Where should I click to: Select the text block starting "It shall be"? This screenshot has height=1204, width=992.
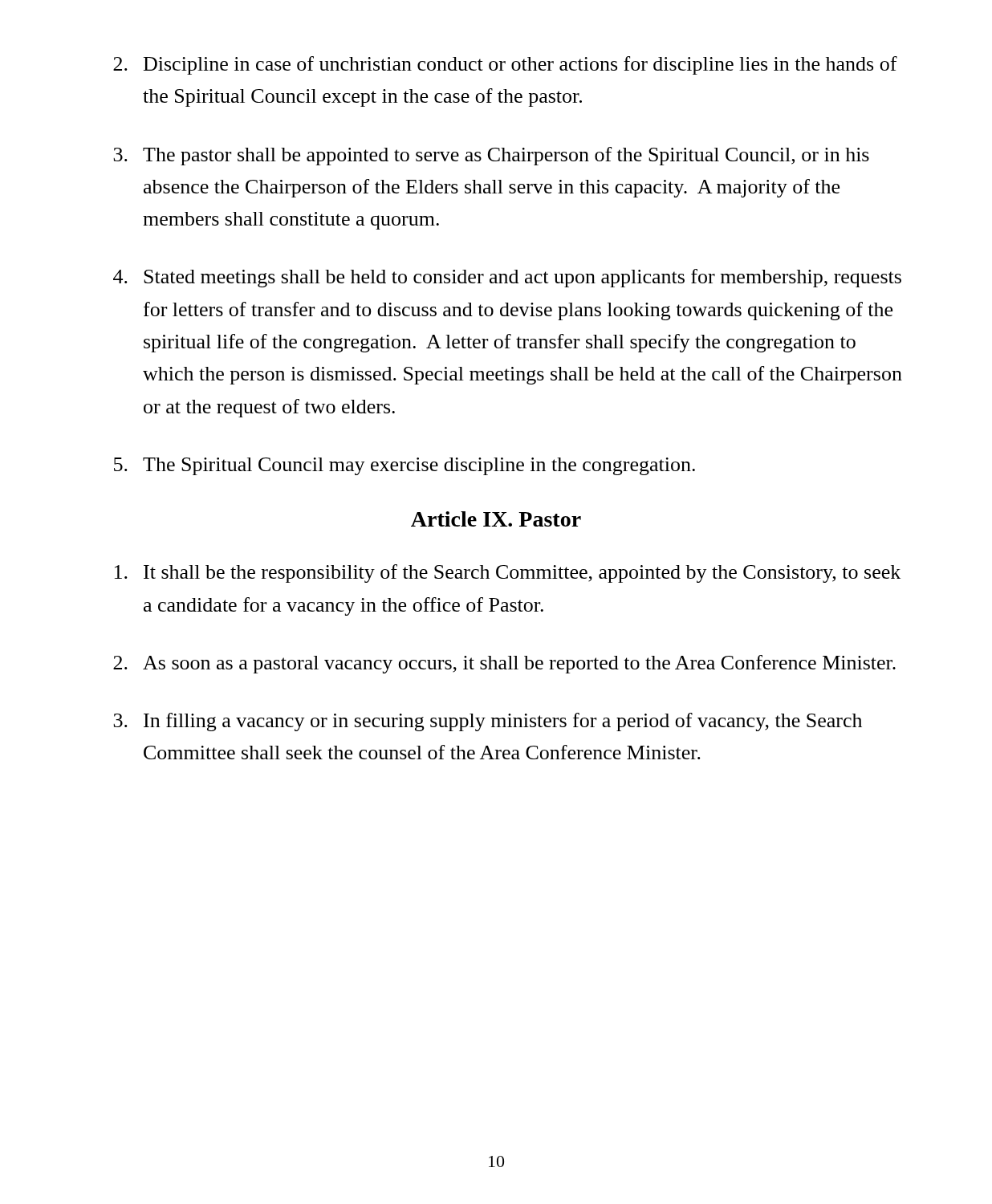tap(496, 589)
